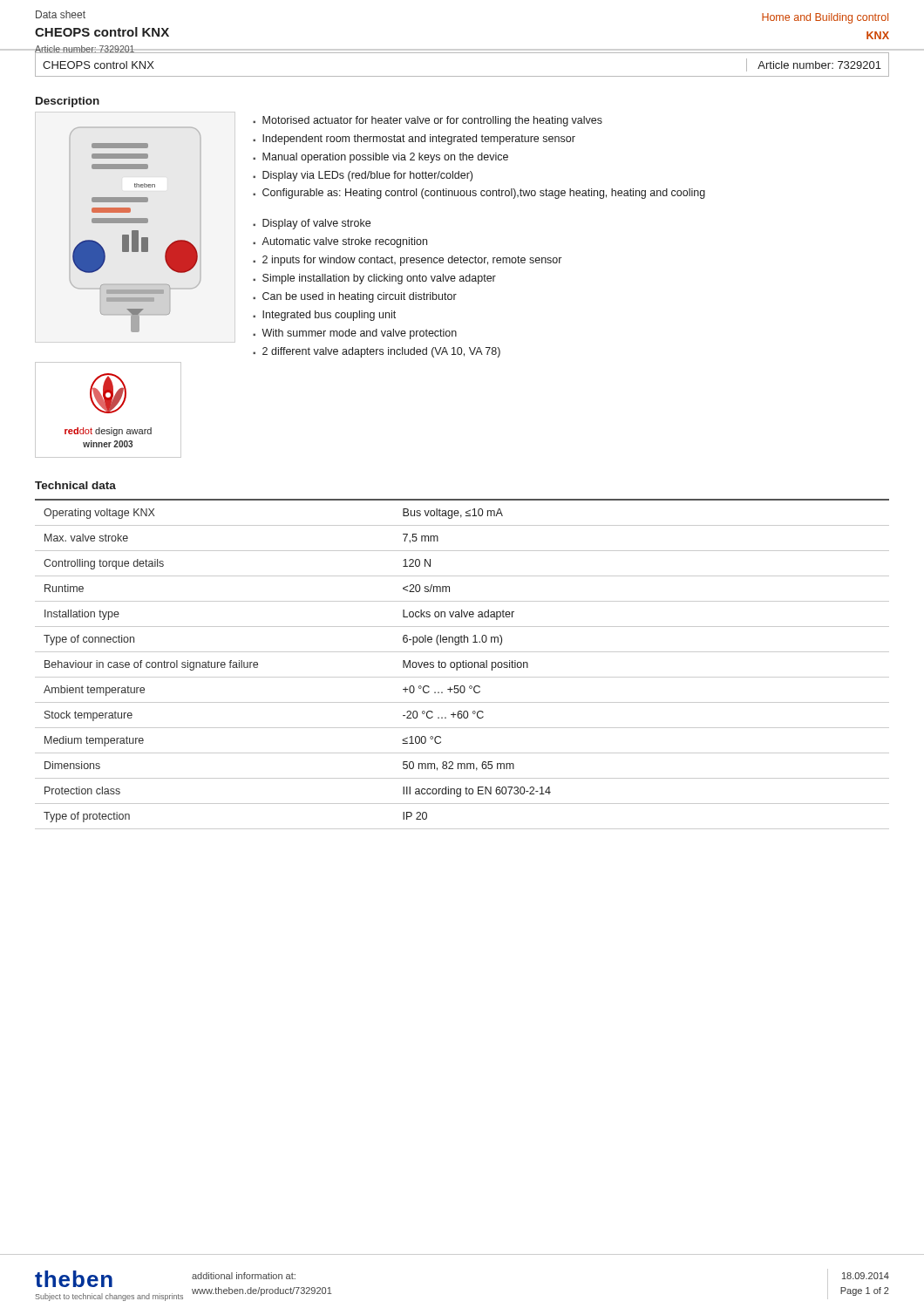Find the list item with the text "▪ Motorised actuator for"
924x1308 pixels.
pyautogui.click(x=570, y=121)
